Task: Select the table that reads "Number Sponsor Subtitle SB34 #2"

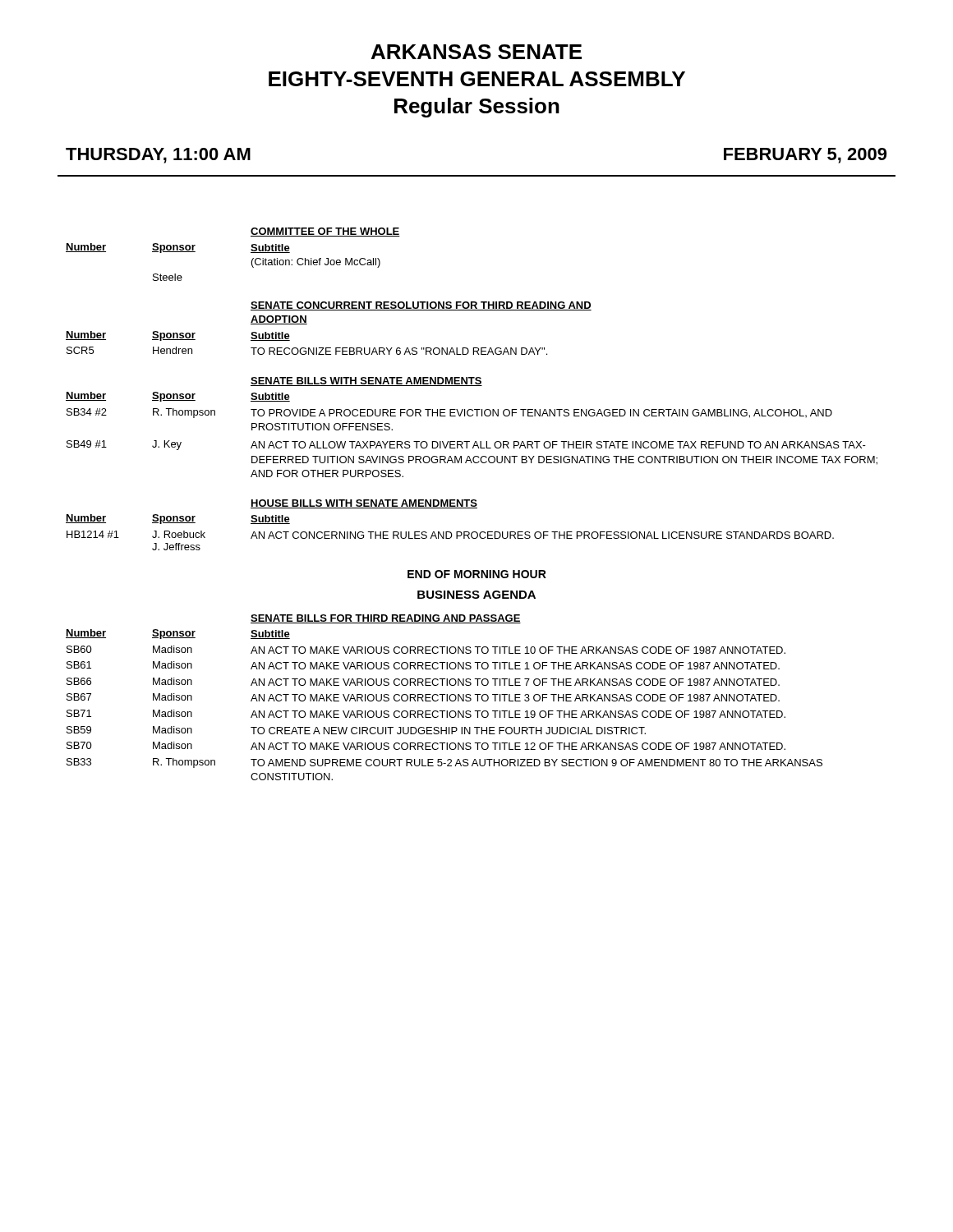Action: [x=476, y=435]
